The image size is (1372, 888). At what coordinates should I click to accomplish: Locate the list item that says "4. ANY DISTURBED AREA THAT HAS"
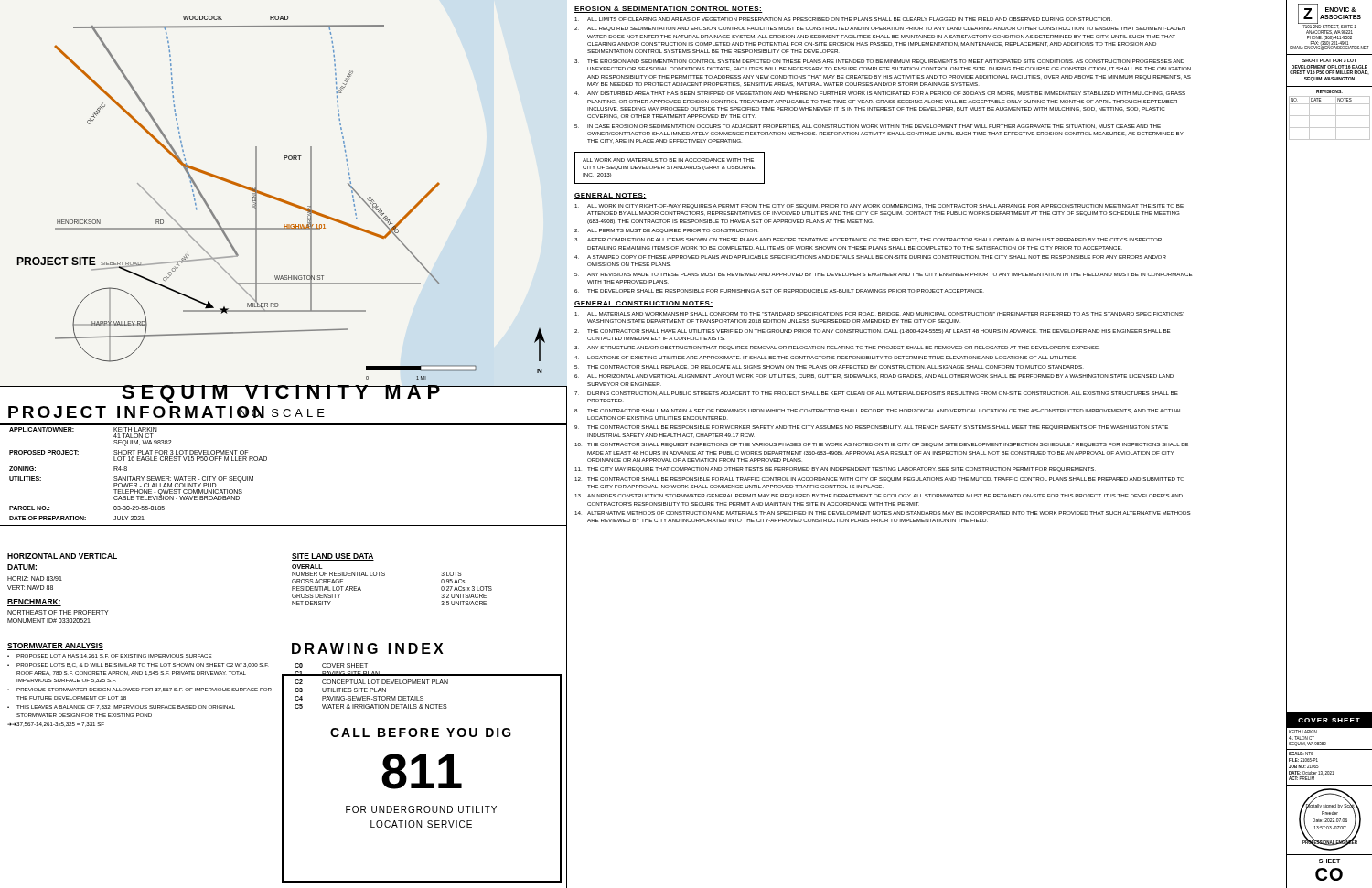pyautogui.click(x=884, y=105)
